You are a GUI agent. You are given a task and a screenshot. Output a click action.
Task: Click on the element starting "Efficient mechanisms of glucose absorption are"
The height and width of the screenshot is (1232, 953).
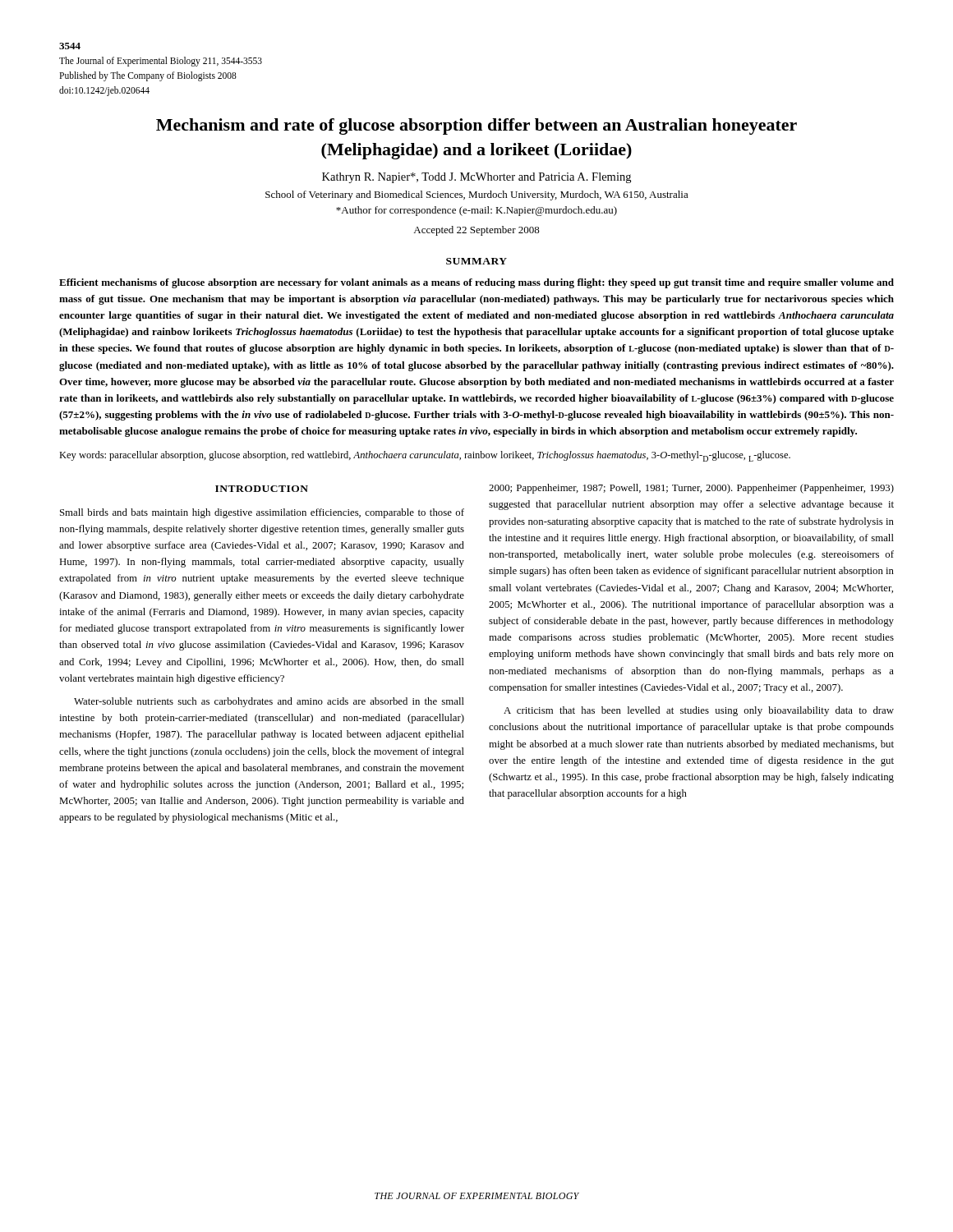click(476, 356)
